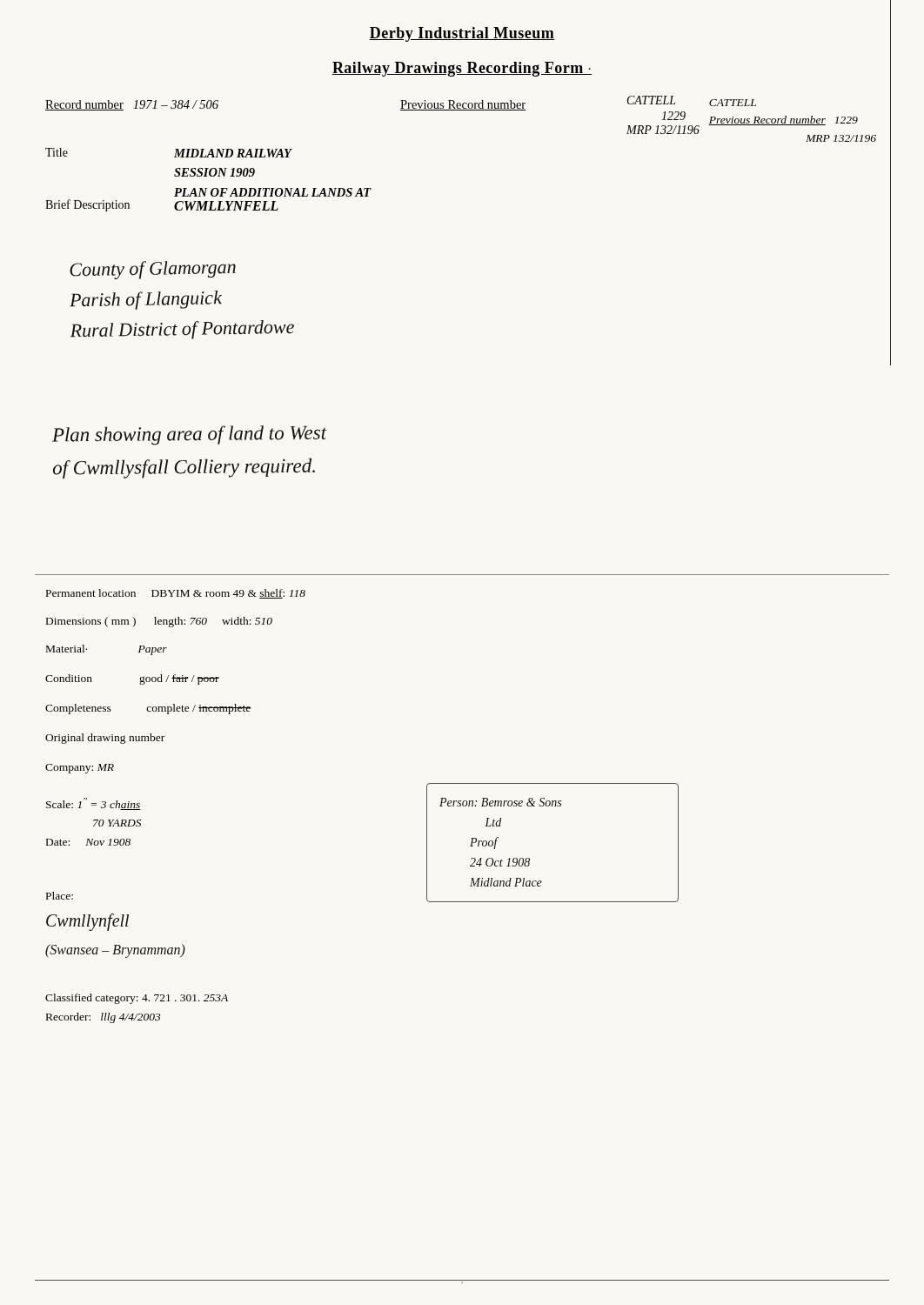Locate the block of text that opens with "Person: Bemrose & Sons Ltd Proof 24 Oct"
The image size is (924, 1305).
501,843
